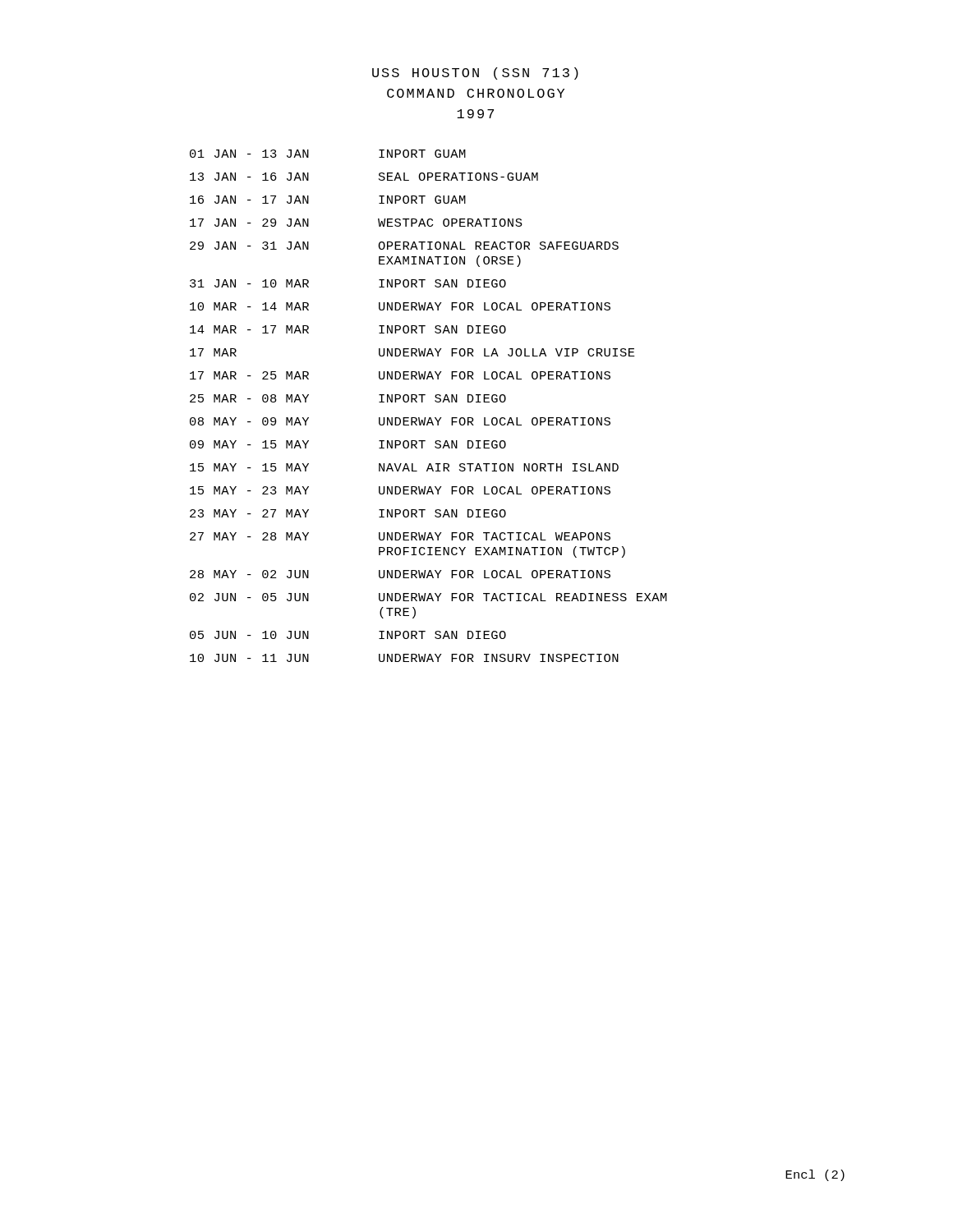Click on the list item that reads "10 MAR - 14 MAR UNDERWAY FOR"
Screen dimensions: 1232x953
(538, 307)
